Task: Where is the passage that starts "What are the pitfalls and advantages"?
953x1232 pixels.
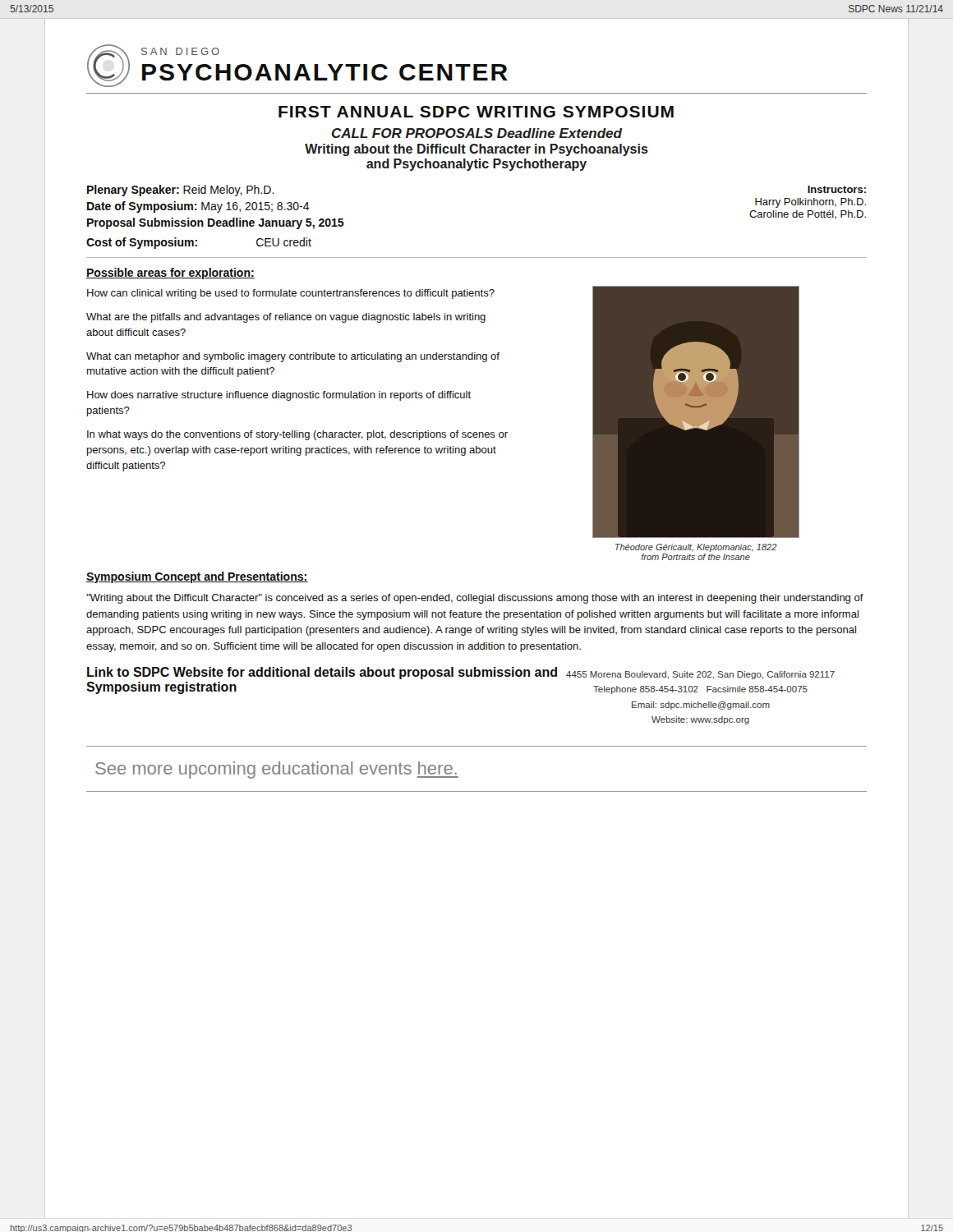Action: pyautogui.click(x=286, y=324)
